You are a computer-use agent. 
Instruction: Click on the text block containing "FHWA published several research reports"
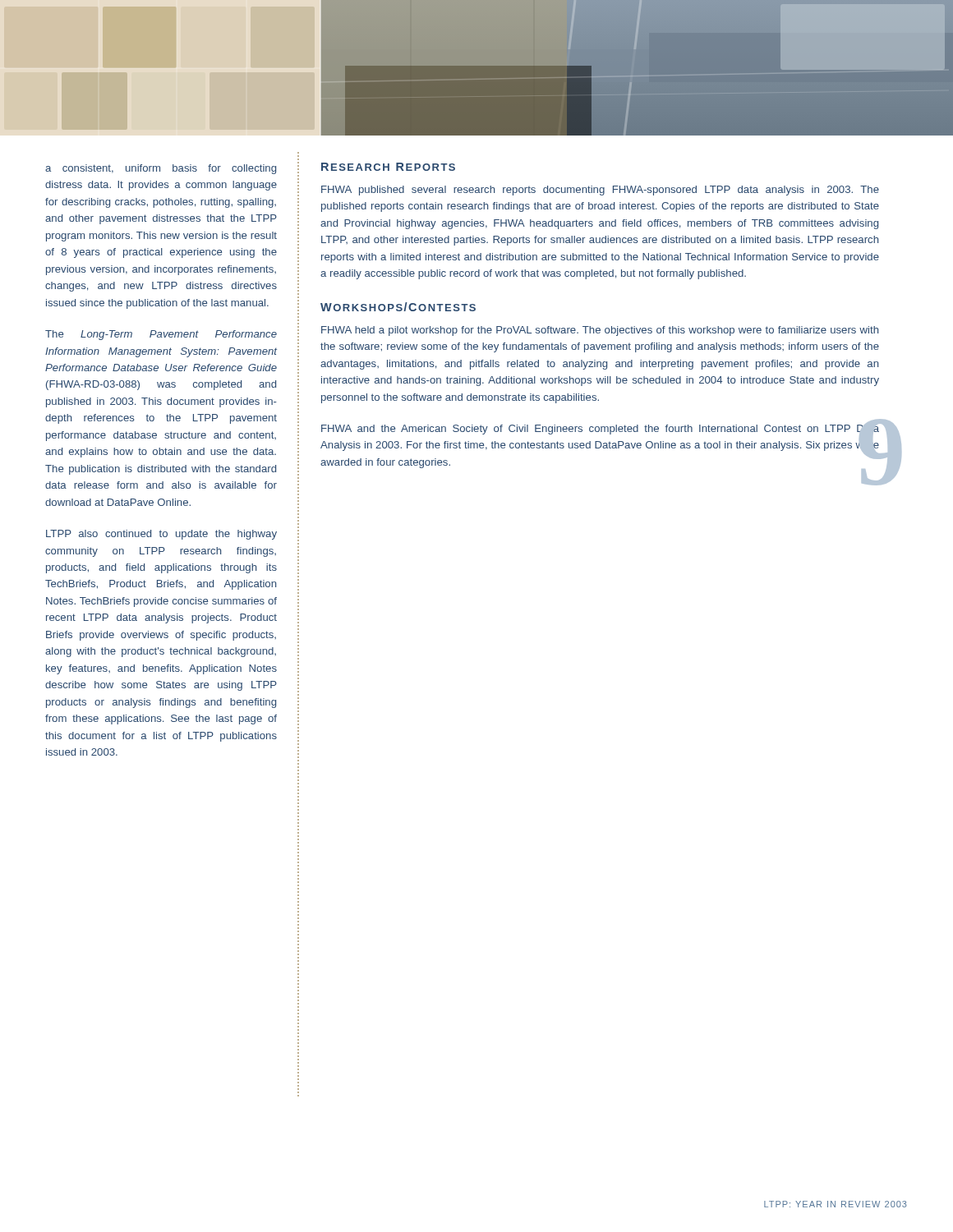pos(600,231)
